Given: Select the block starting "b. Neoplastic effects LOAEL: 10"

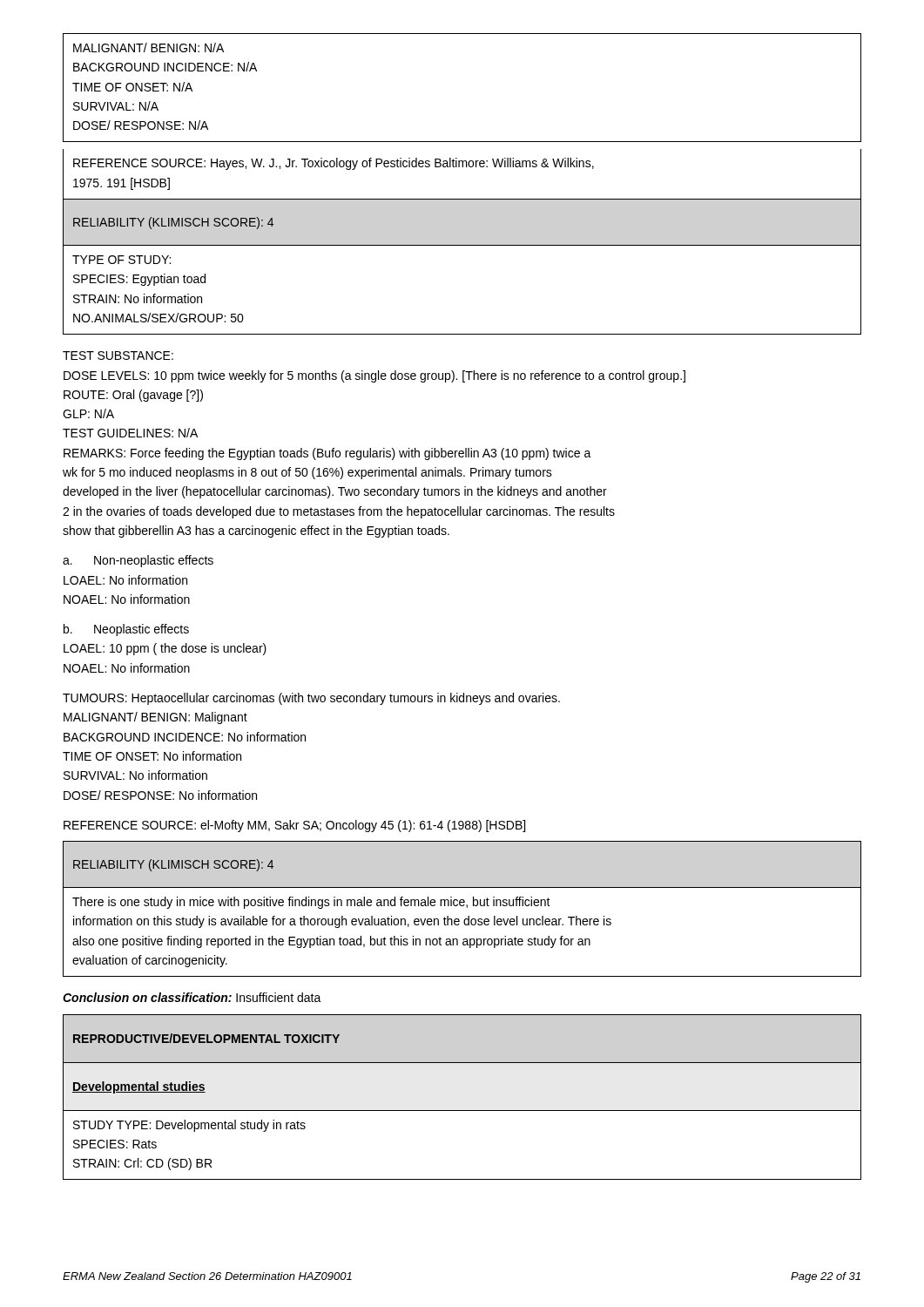Looking at the screenshot, I should pos(126,630).
